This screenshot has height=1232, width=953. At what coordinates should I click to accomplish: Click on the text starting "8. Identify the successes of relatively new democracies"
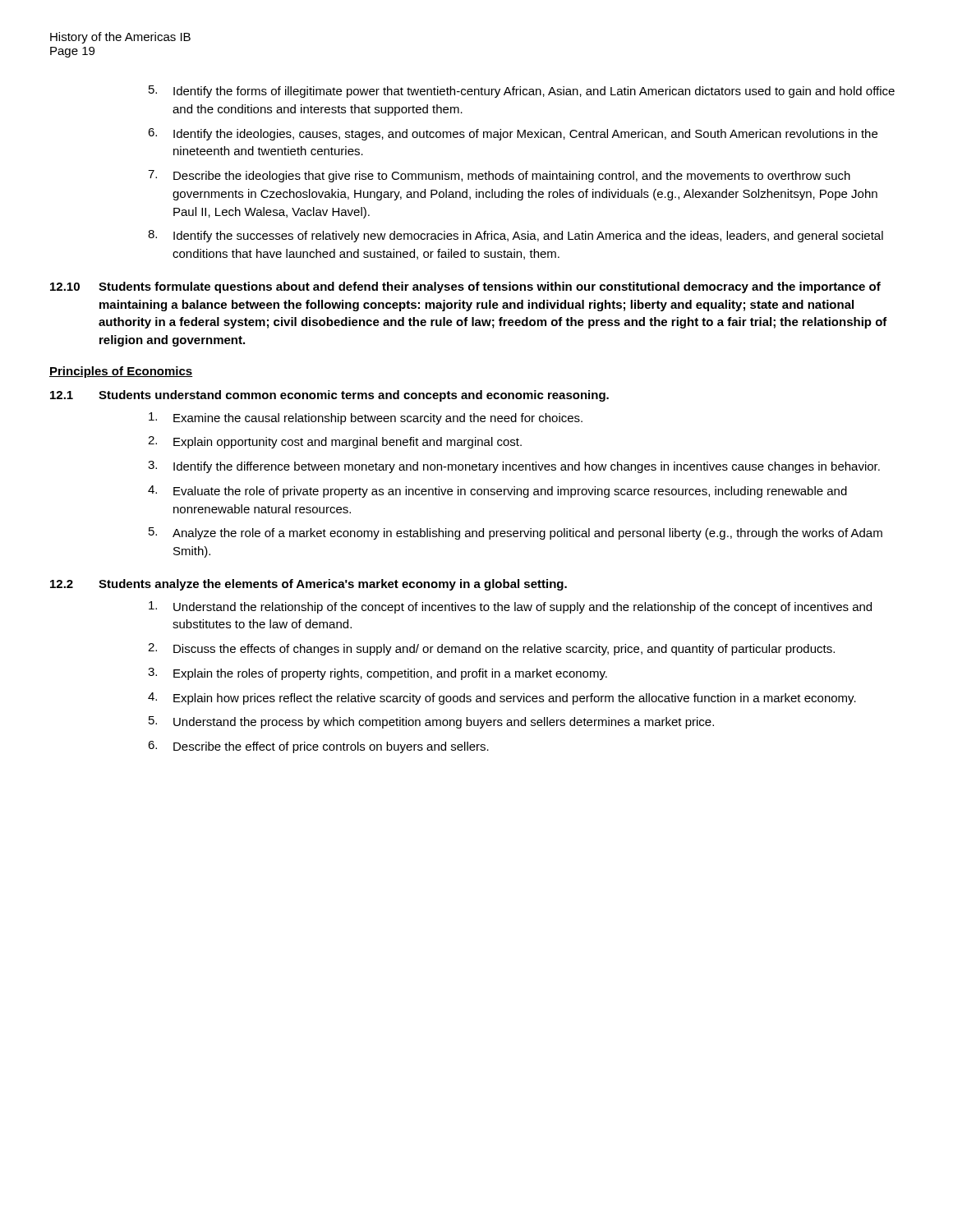coord(526,245)
